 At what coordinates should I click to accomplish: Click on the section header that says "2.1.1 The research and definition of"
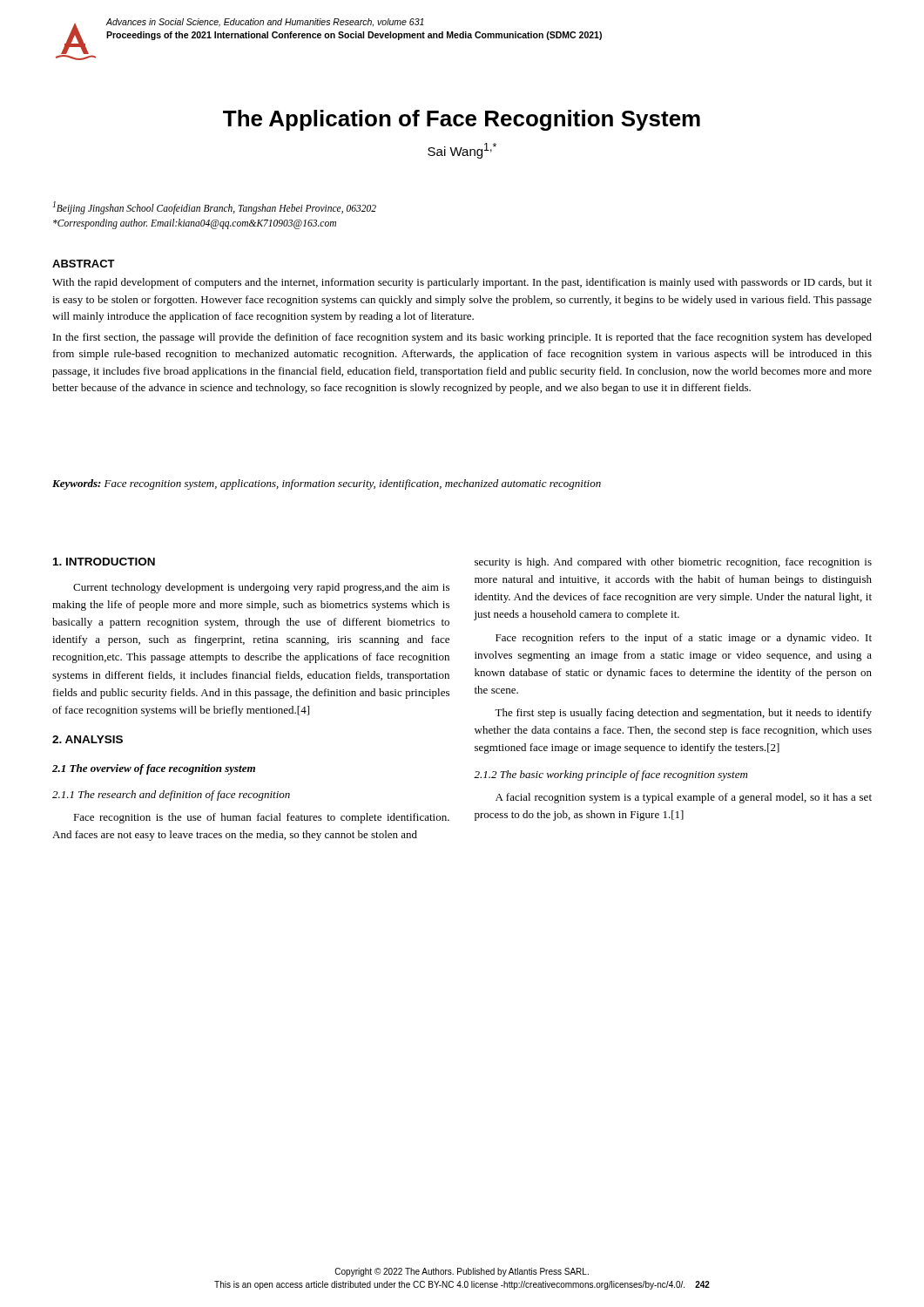click(171, 794)
